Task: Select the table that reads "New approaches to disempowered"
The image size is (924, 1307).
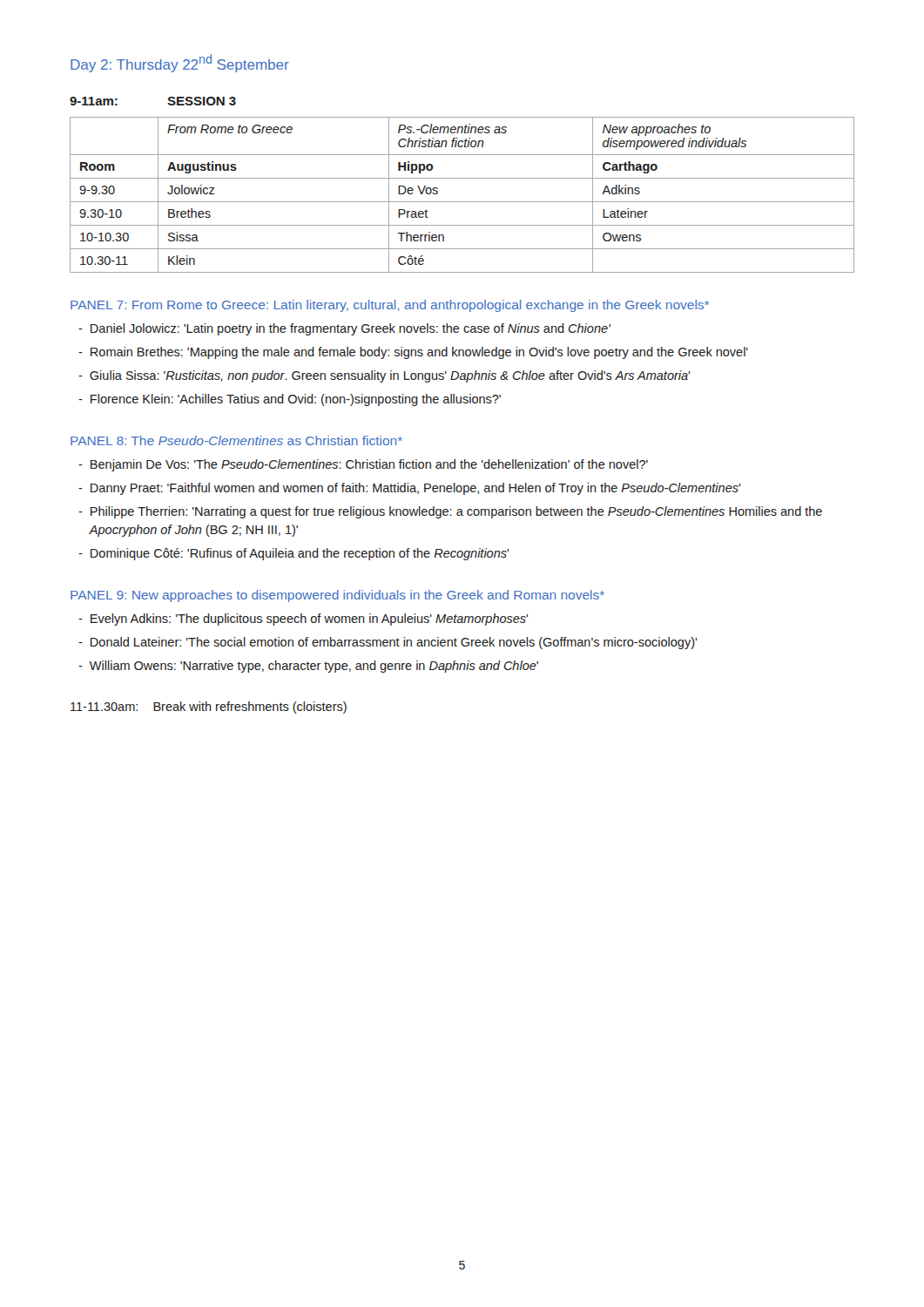Action: coord(462,194)
